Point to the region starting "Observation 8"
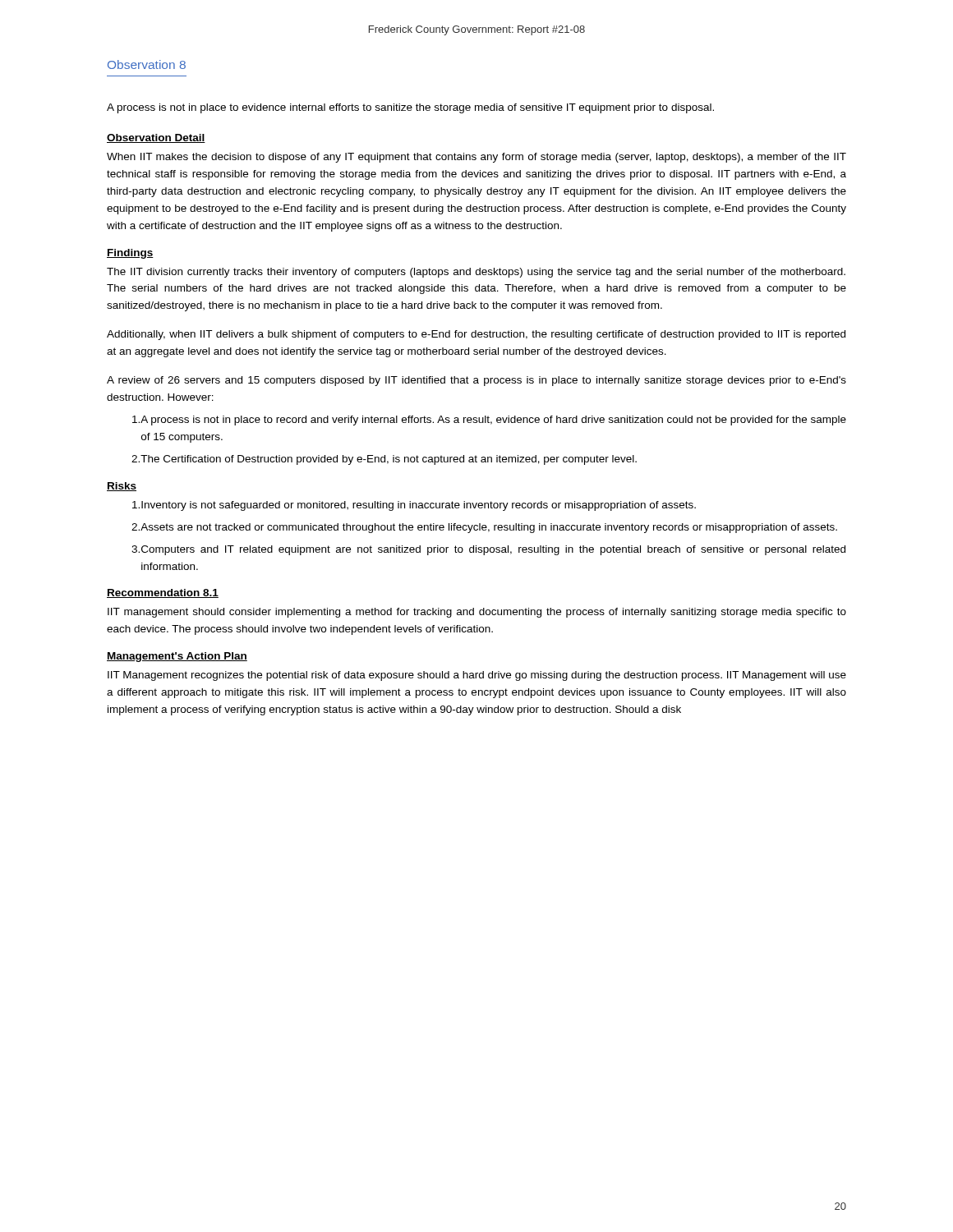Image resolution: width=953 pixels, height=1232 pixels. (146, 67)
